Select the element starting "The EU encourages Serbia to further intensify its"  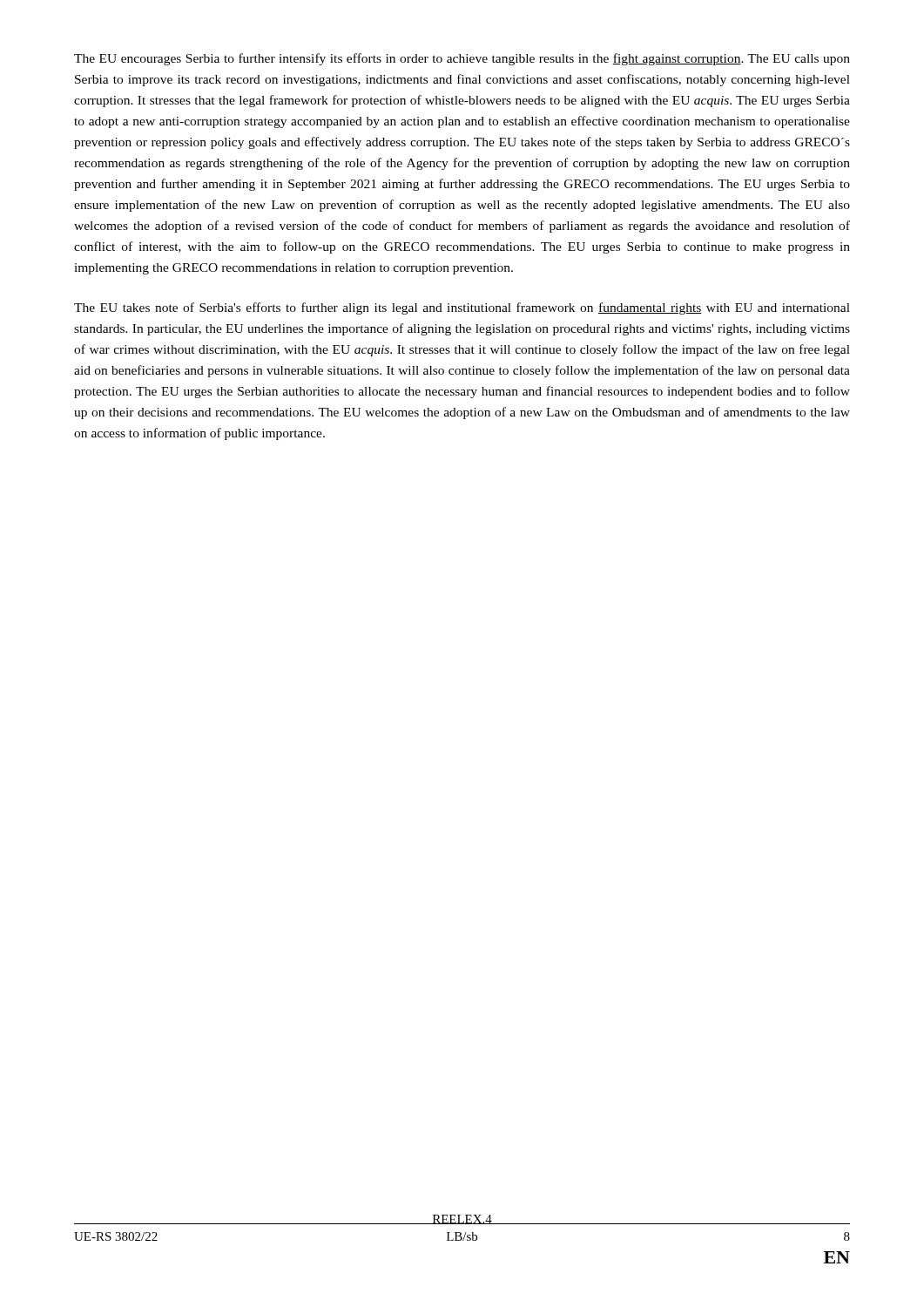(462, 163)
